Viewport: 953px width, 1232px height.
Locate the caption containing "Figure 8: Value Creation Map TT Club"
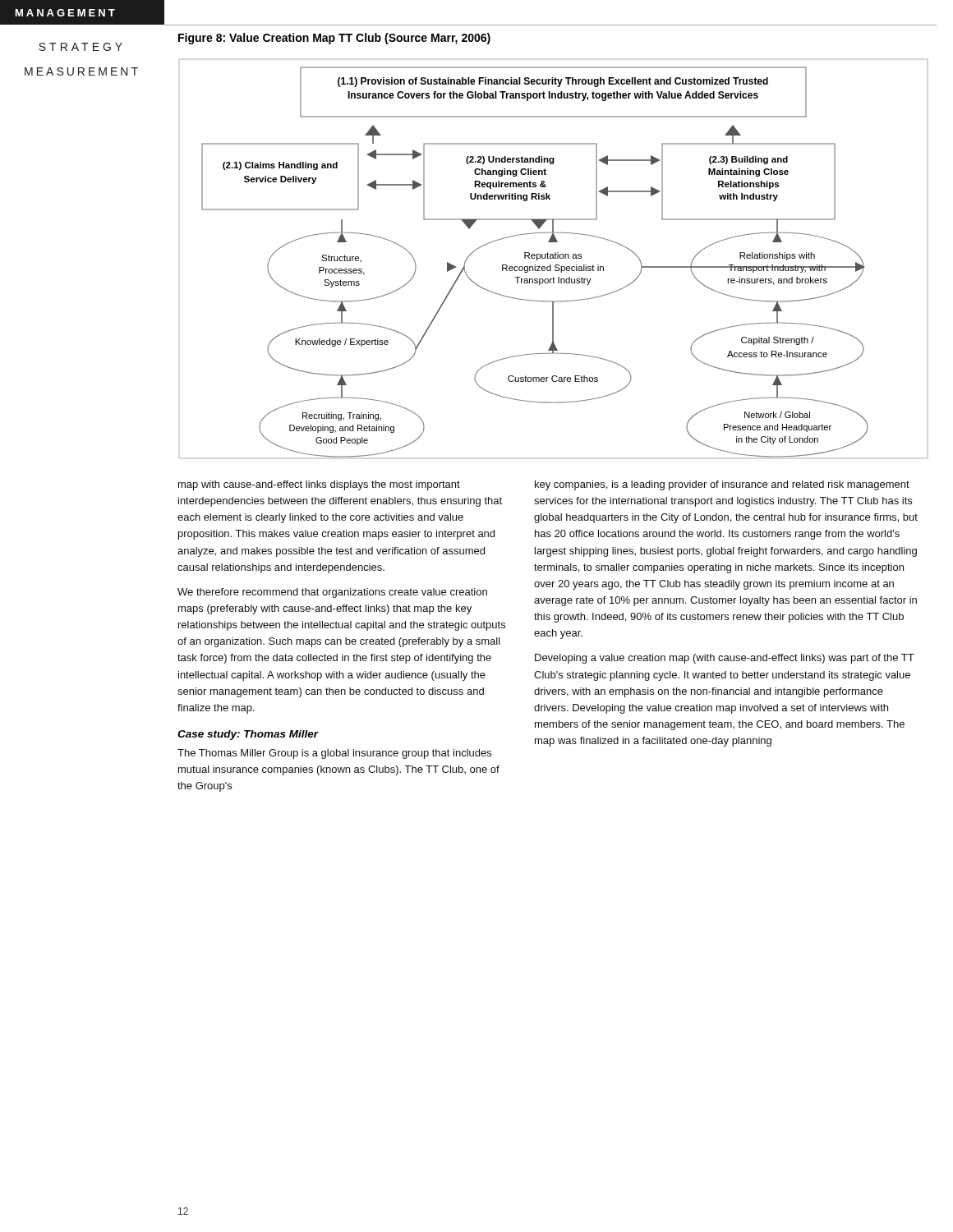click(x=334, y=38)
